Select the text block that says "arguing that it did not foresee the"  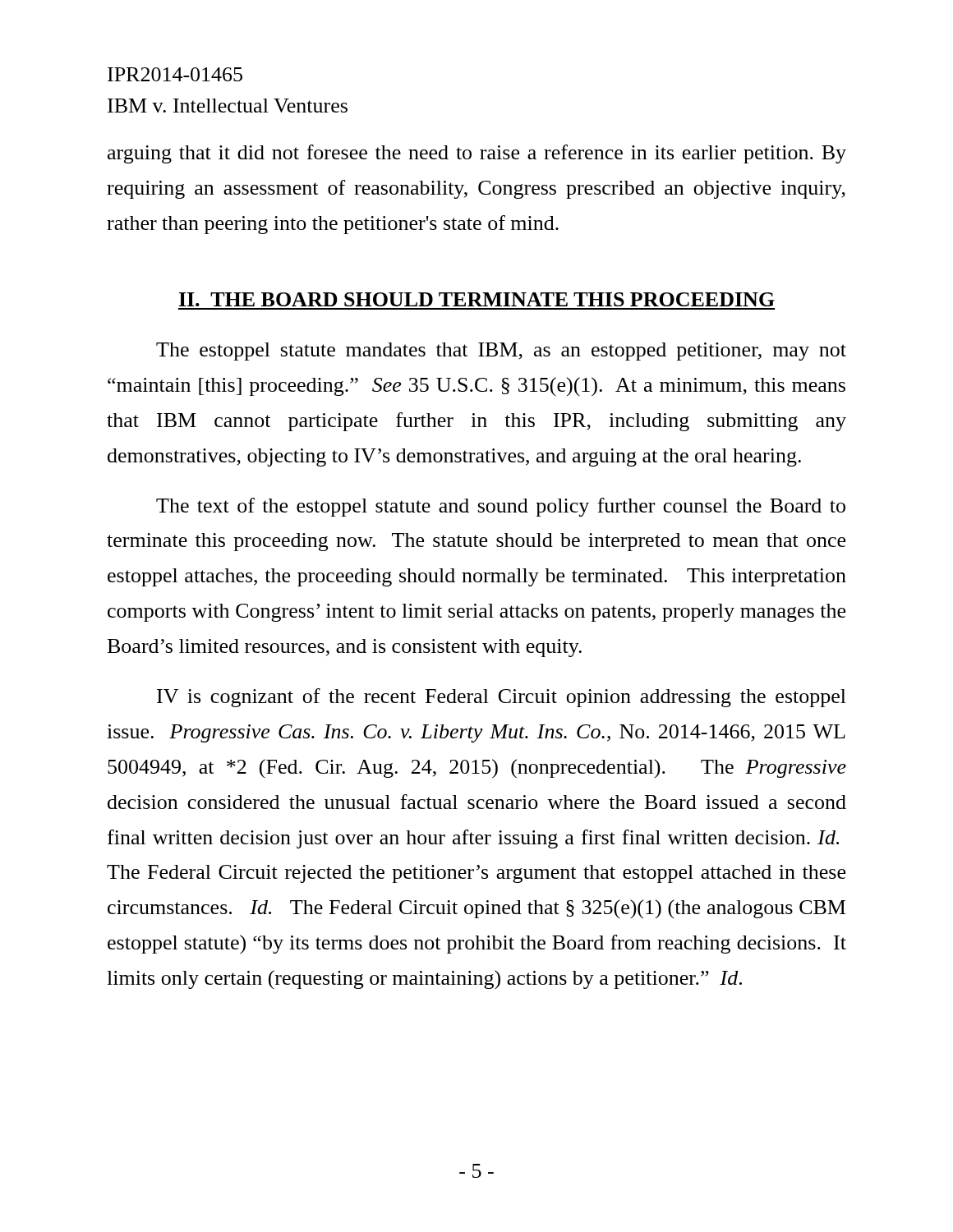click(476, 188)
